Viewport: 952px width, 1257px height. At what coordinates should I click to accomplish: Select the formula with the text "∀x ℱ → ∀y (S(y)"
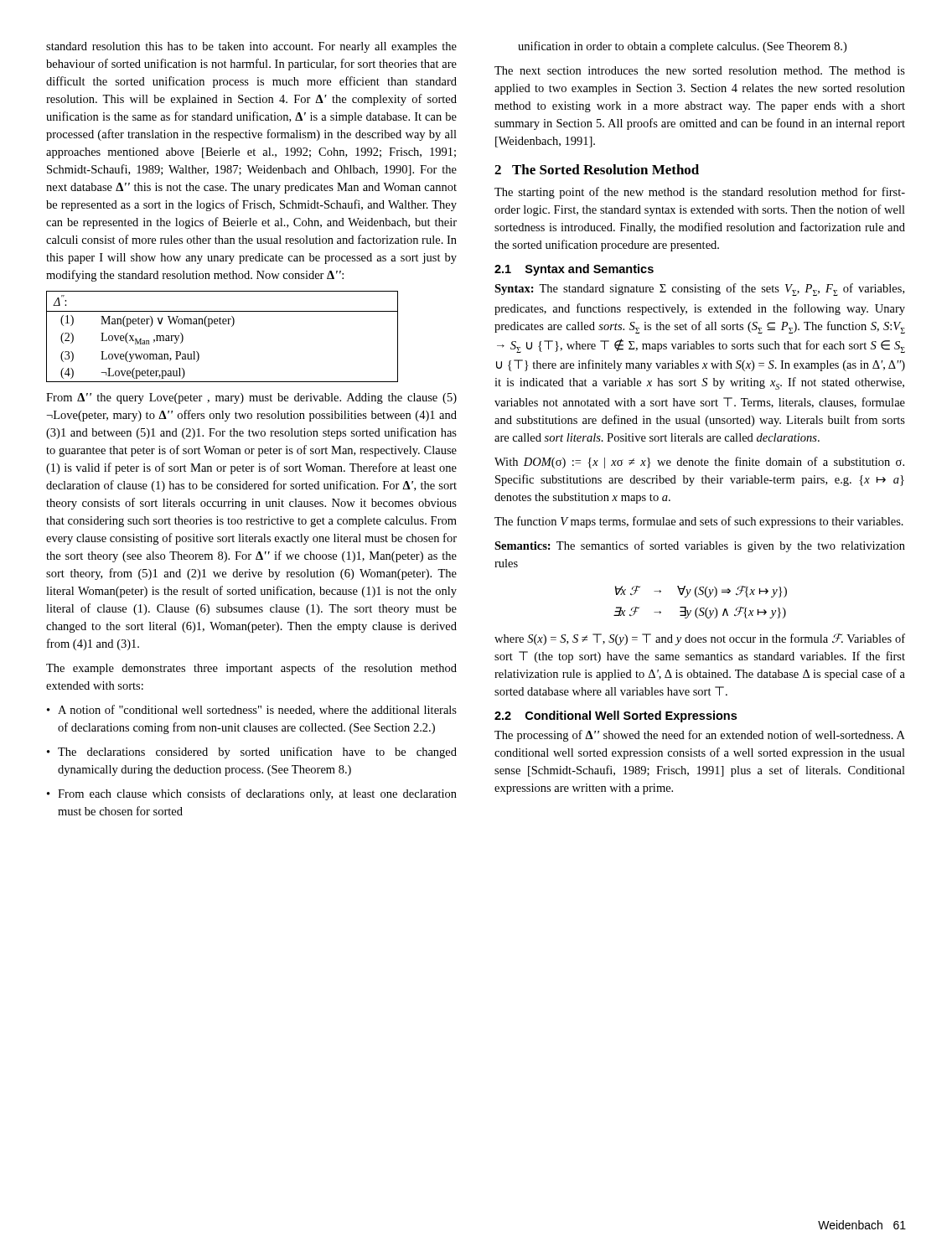(700, 601)
